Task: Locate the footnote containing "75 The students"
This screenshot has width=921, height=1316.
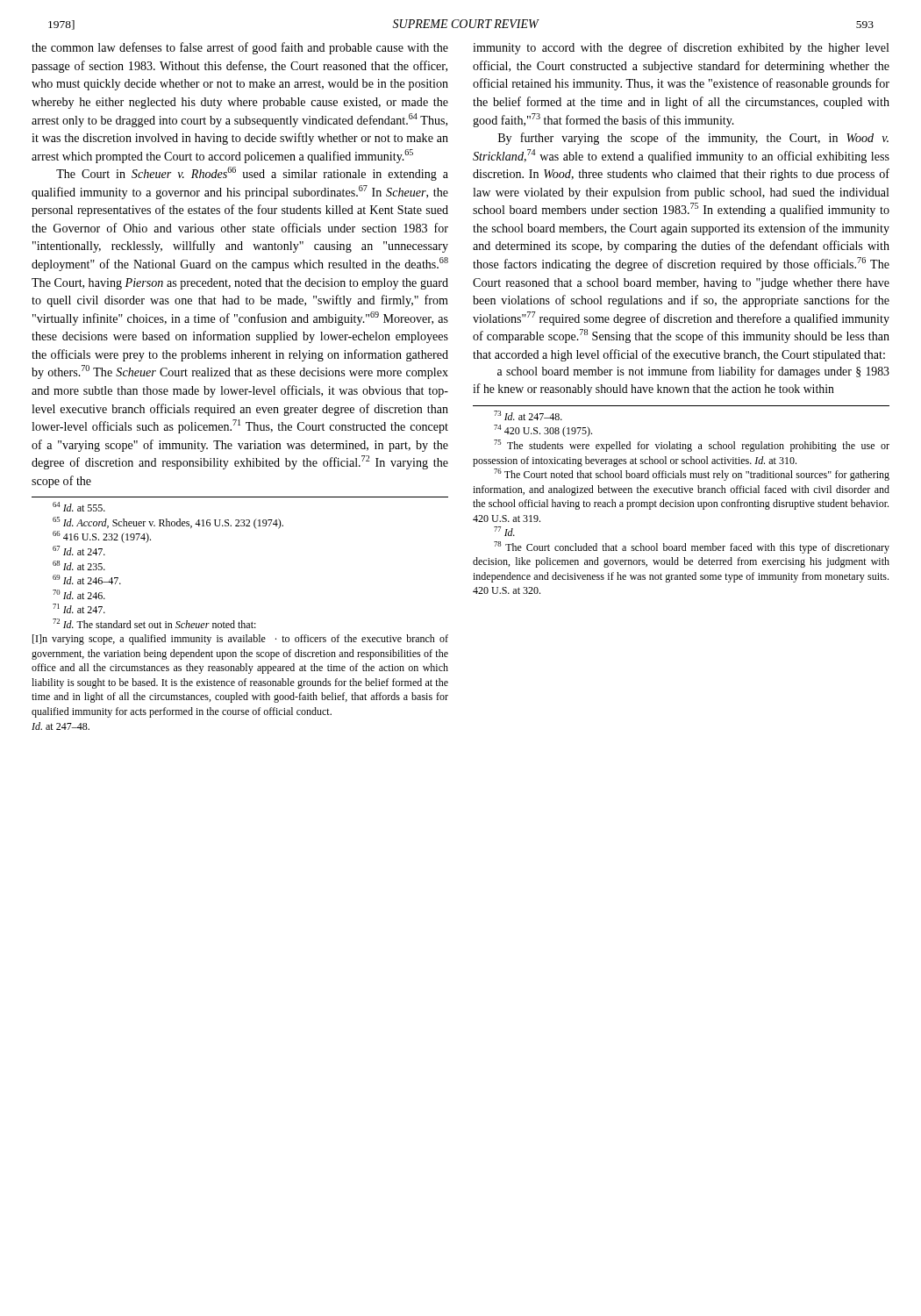Action: 681,453
